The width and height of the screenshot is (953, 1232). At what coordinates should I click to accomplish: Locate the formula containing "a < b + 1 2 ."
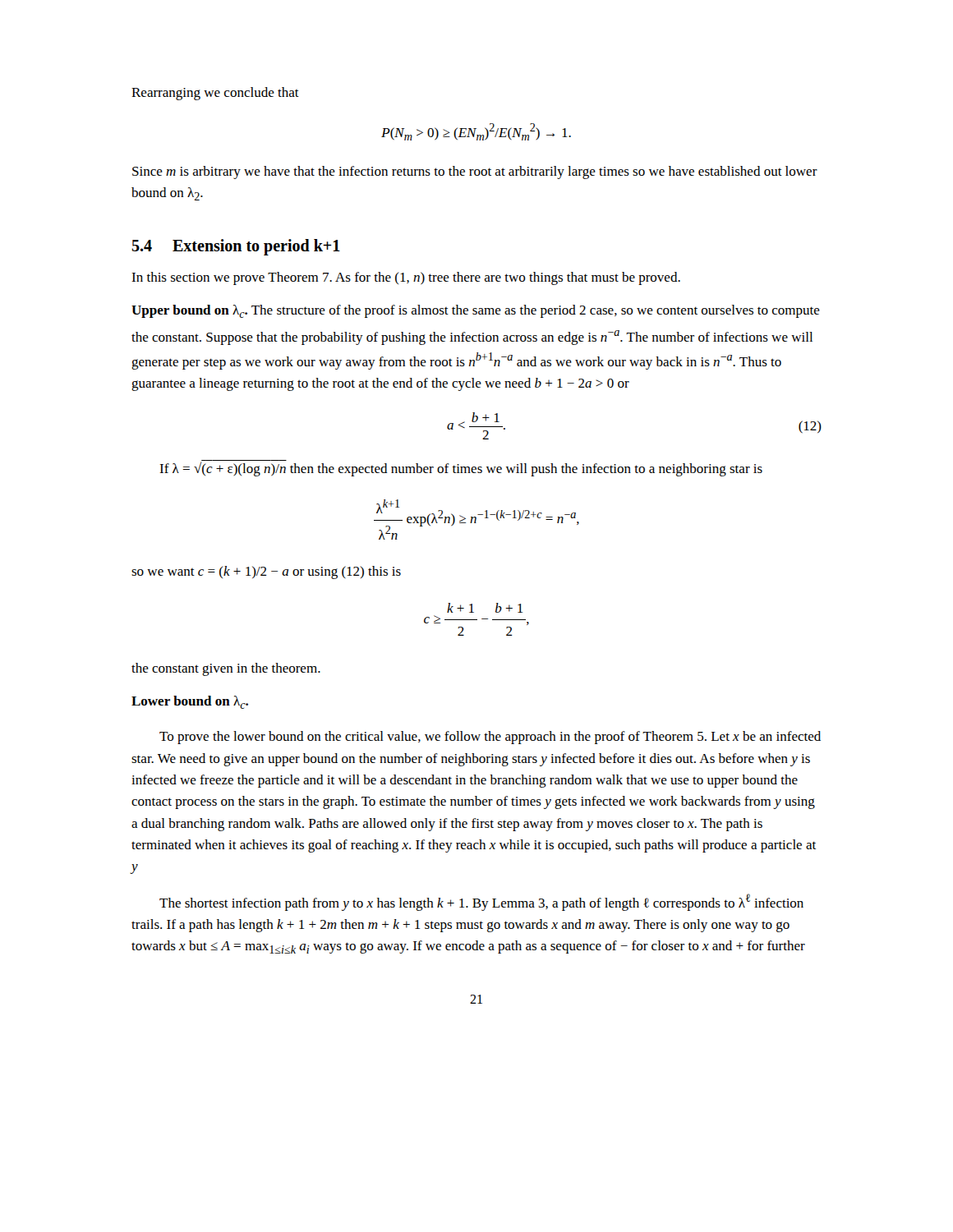coord(486,427)
